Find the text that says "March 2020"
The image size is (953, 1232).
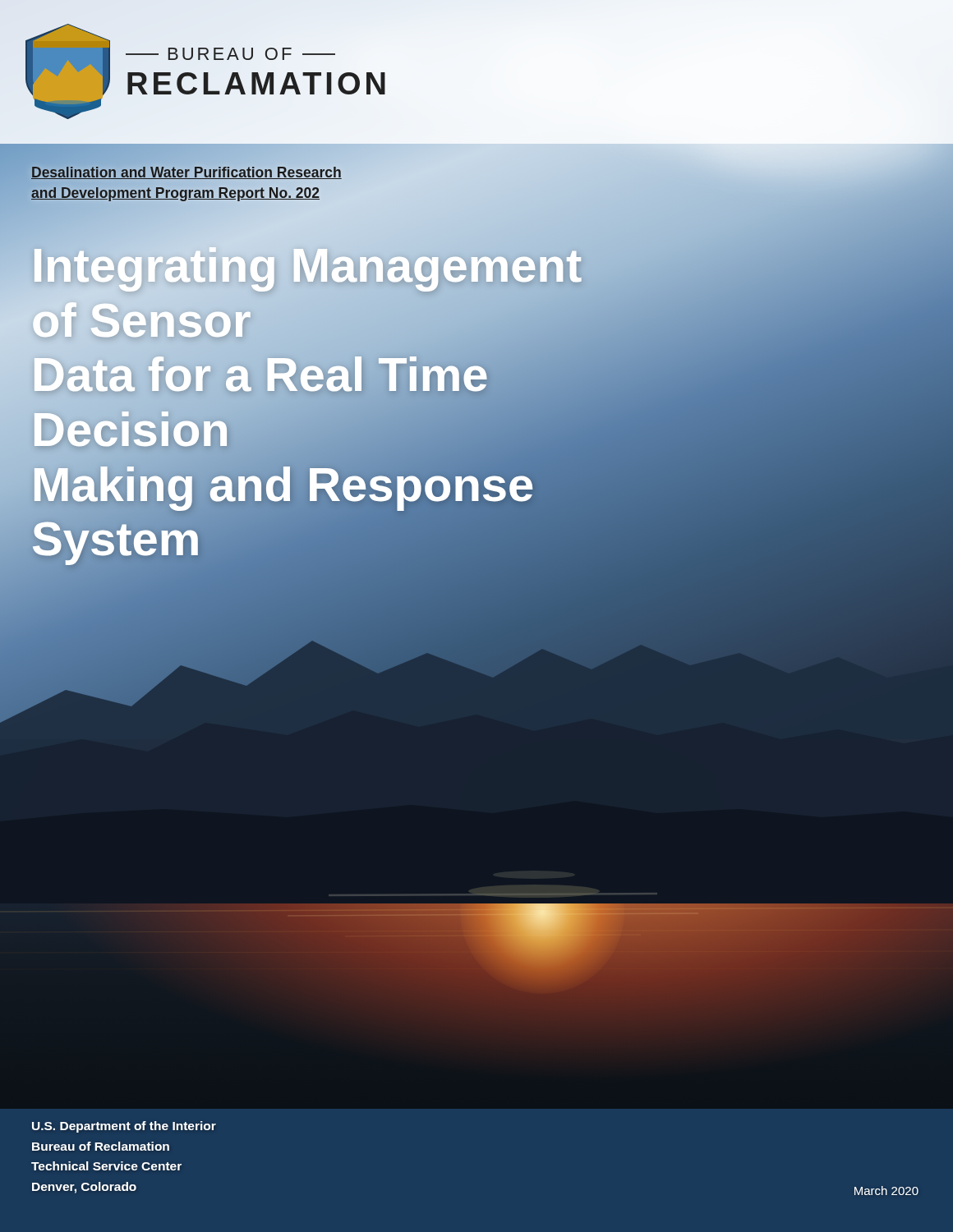(x=886, y=1191)
